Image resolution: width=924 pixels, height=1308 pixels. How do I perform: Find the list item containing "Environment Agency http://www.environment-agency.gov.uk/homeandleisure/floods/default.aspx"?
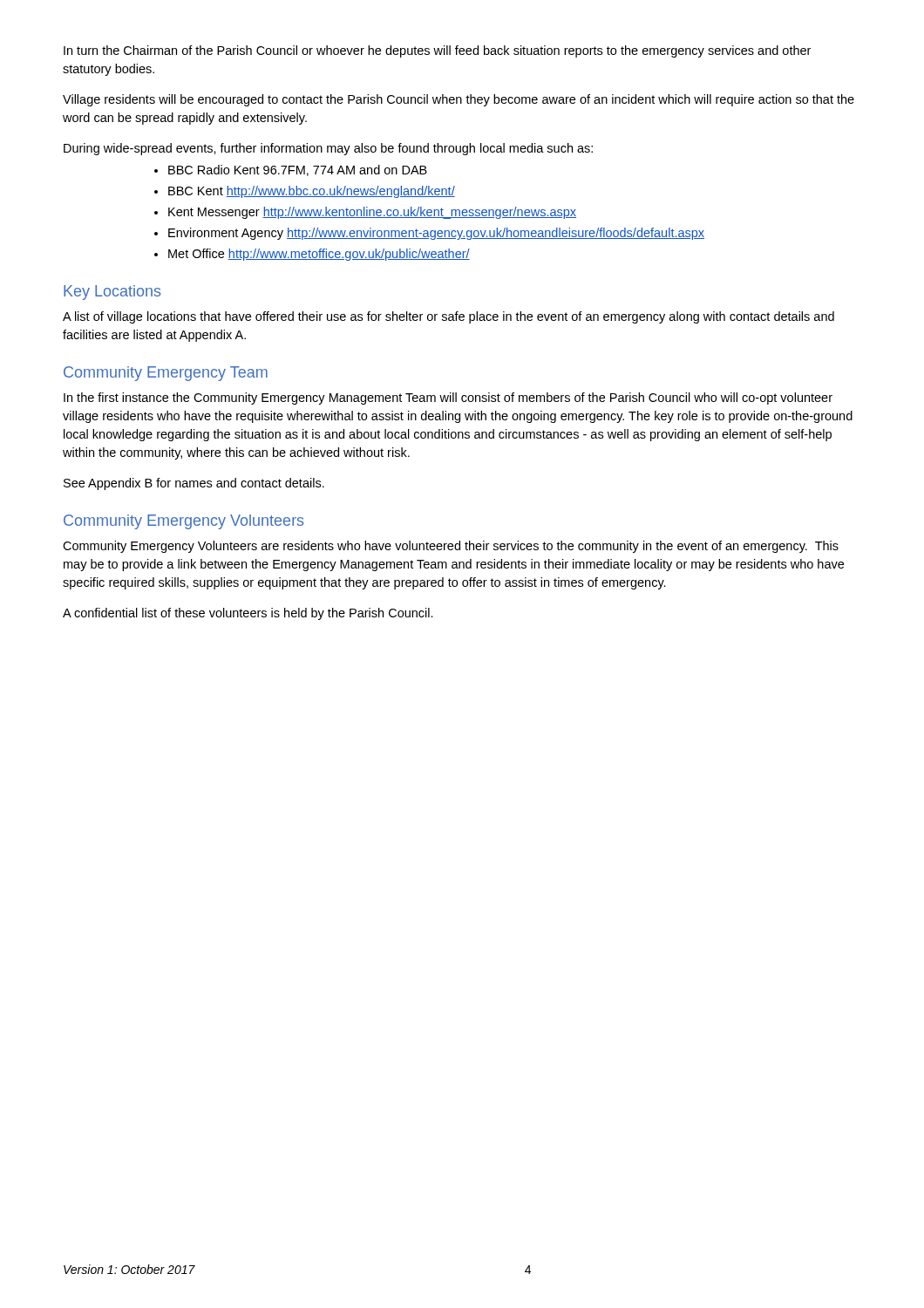[x=436, y=233]
